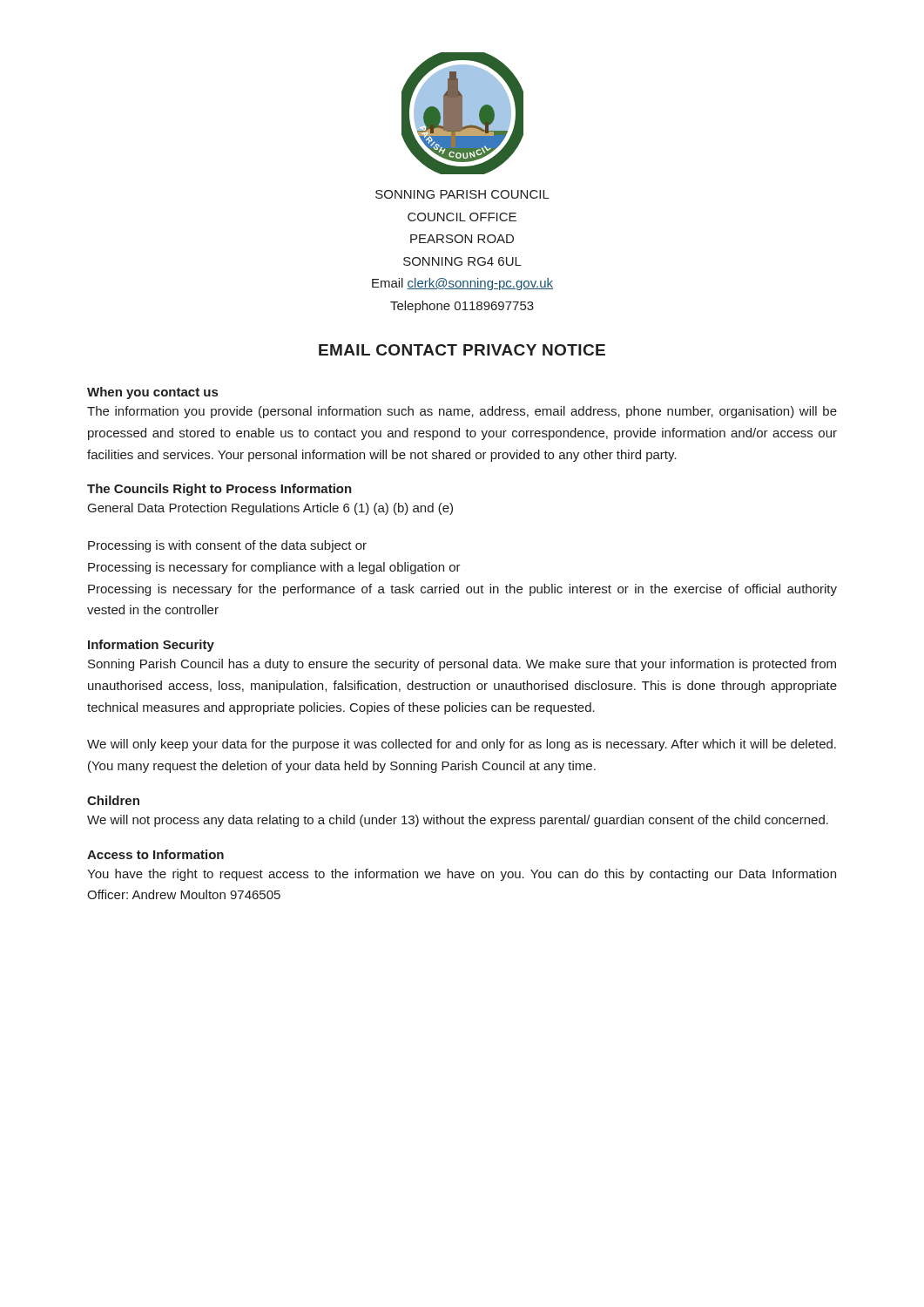Click the passage that begins "Processing is with consent of the"
Image resolution: width=924 pixels, height=1307 pixels.
462,578
